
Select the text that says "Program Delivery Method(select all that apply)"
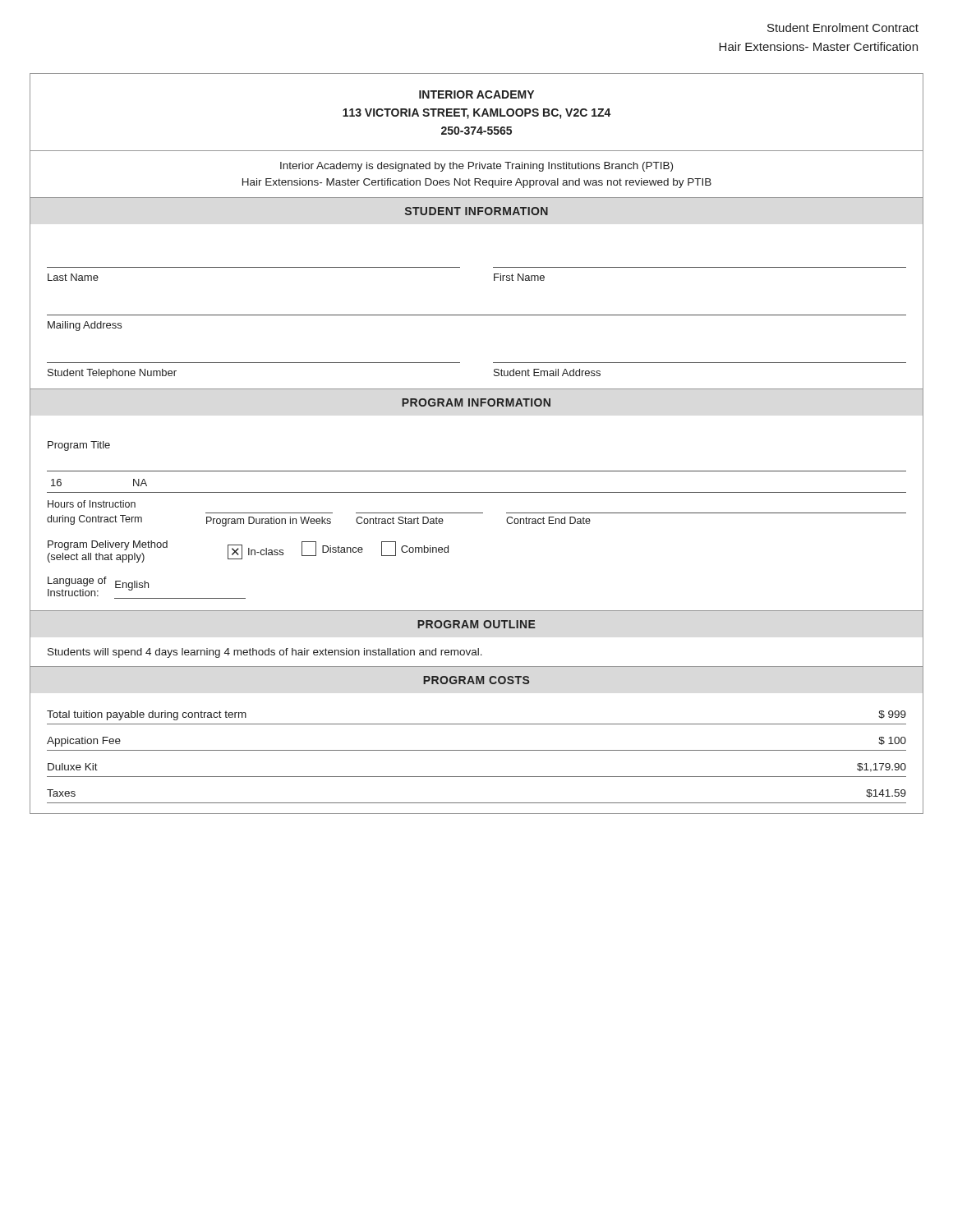[107, 550]
